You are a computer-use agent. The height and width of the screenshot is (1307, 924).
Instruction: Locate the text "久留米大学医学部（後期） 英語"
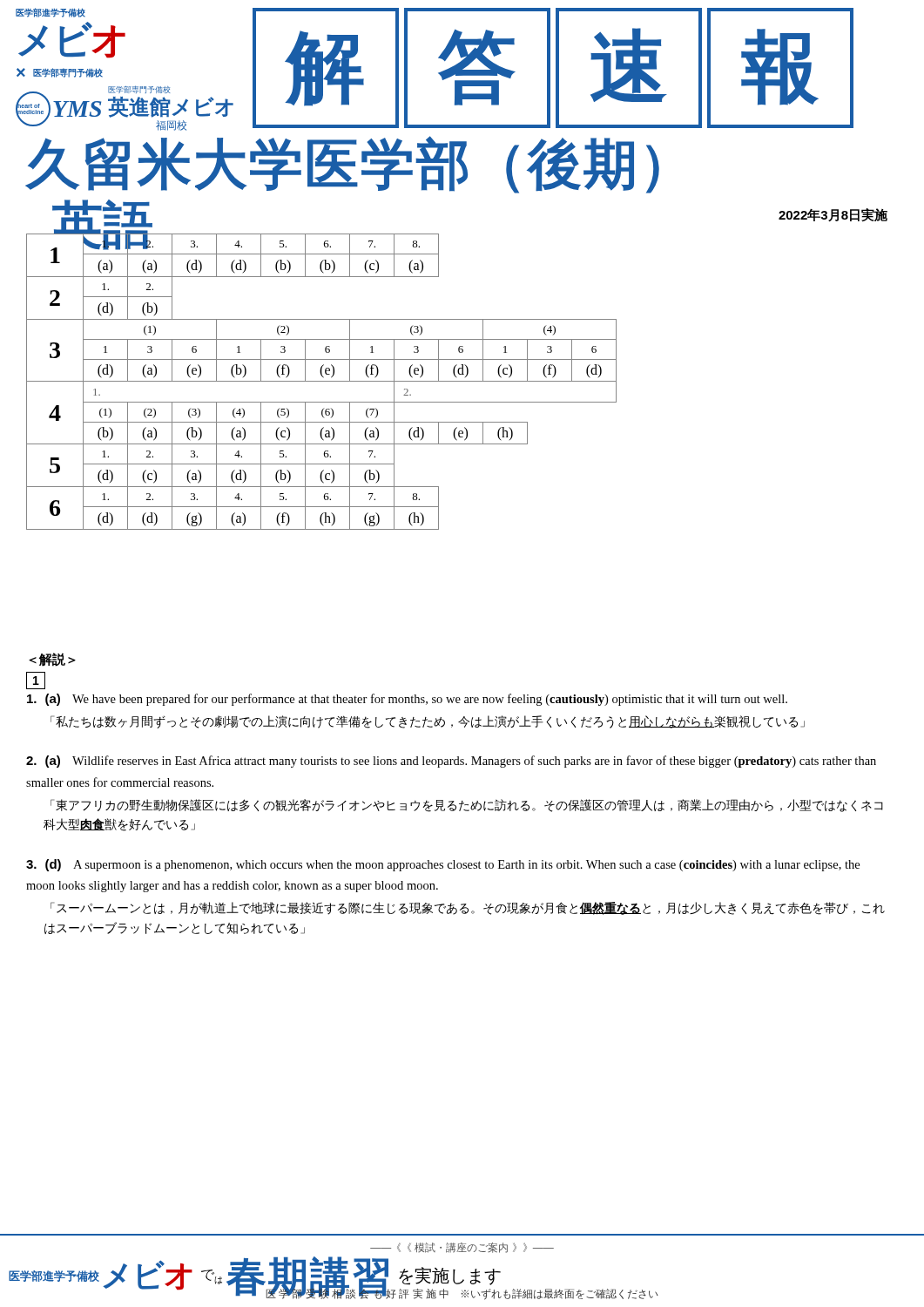(361, 199)
